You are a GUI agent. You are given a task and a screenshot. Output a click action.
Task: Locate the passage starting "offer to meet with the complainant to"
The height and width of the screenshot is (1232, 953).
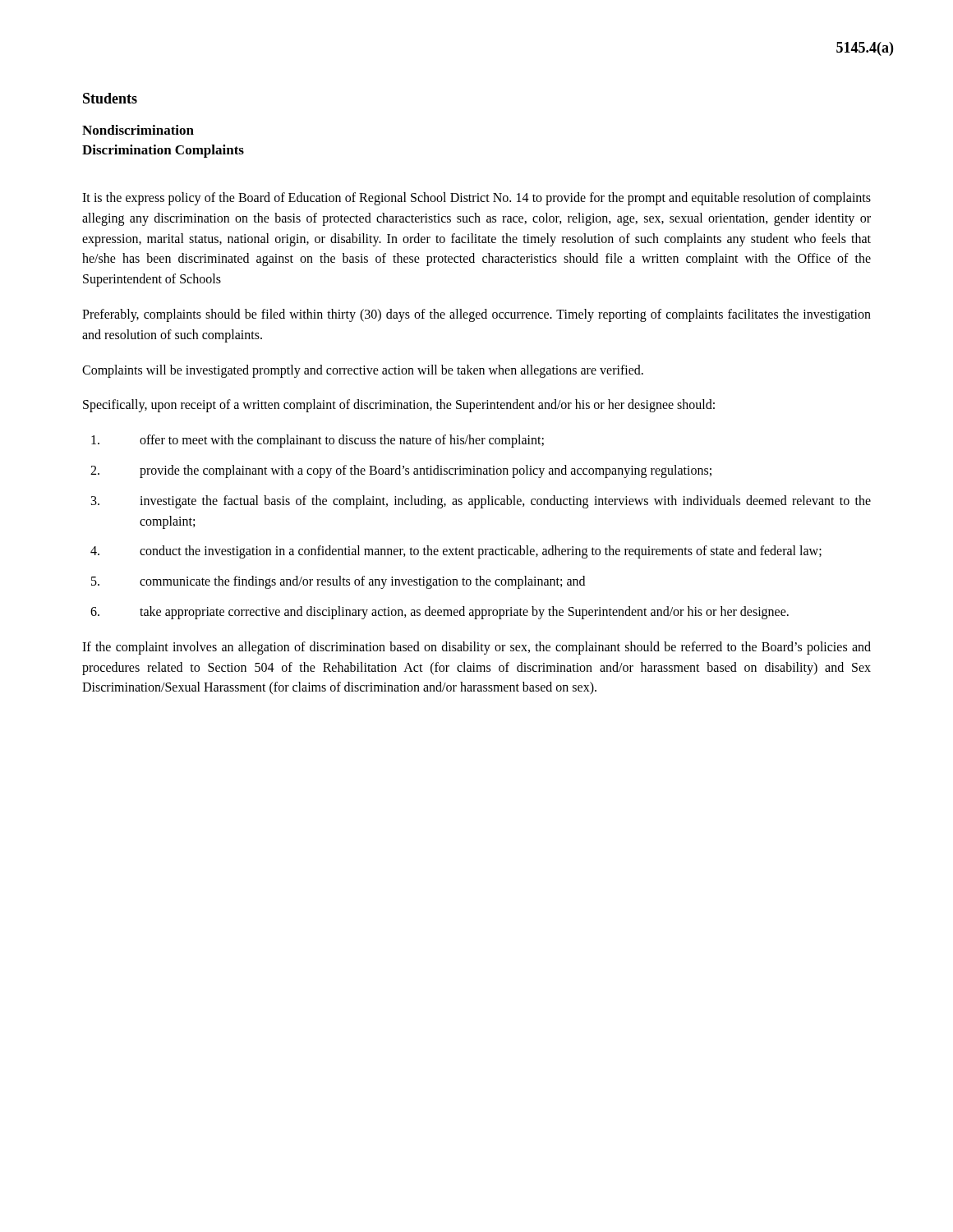pyautogui.click(x=476, y=441)
